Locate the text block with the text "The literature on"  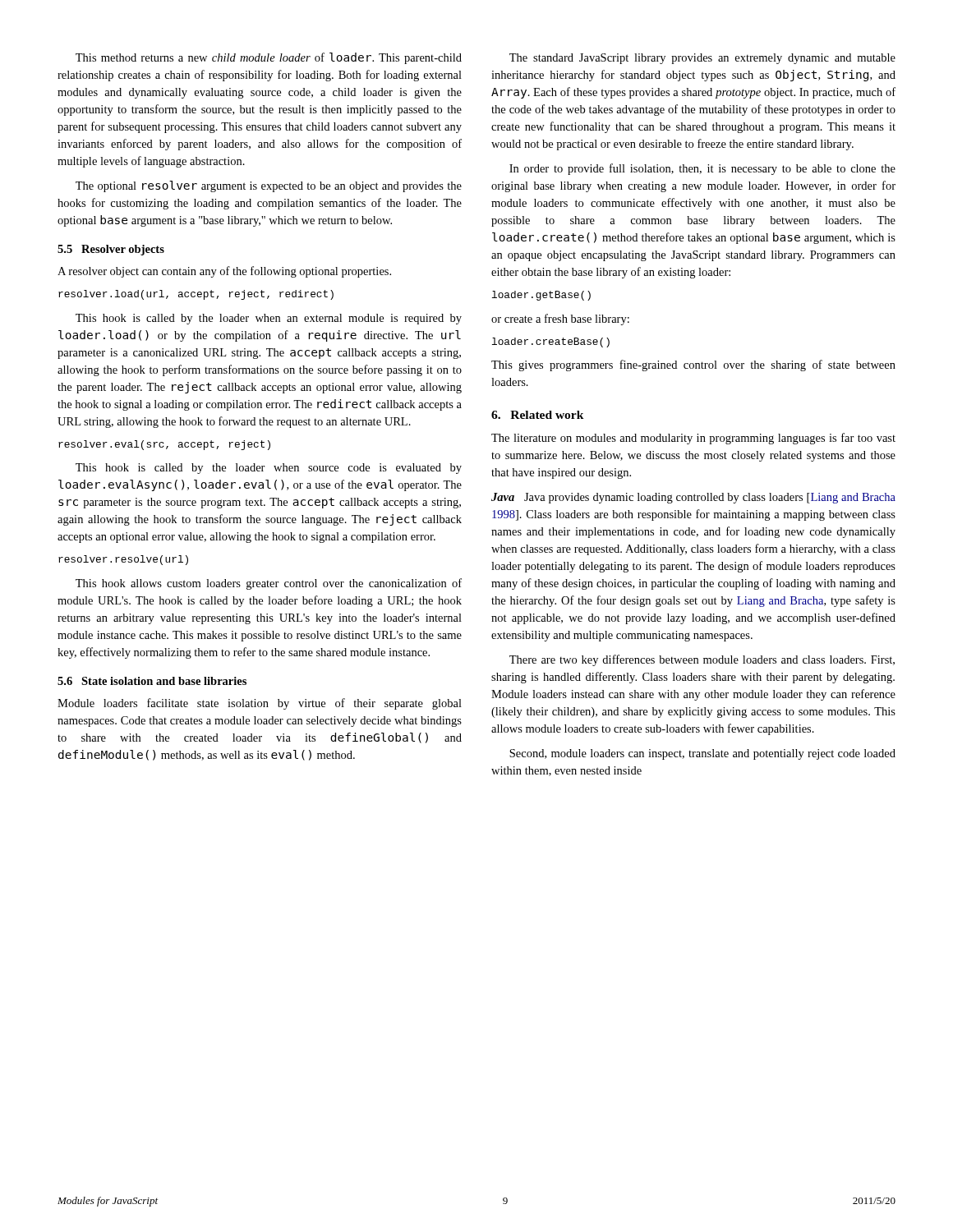693,455
